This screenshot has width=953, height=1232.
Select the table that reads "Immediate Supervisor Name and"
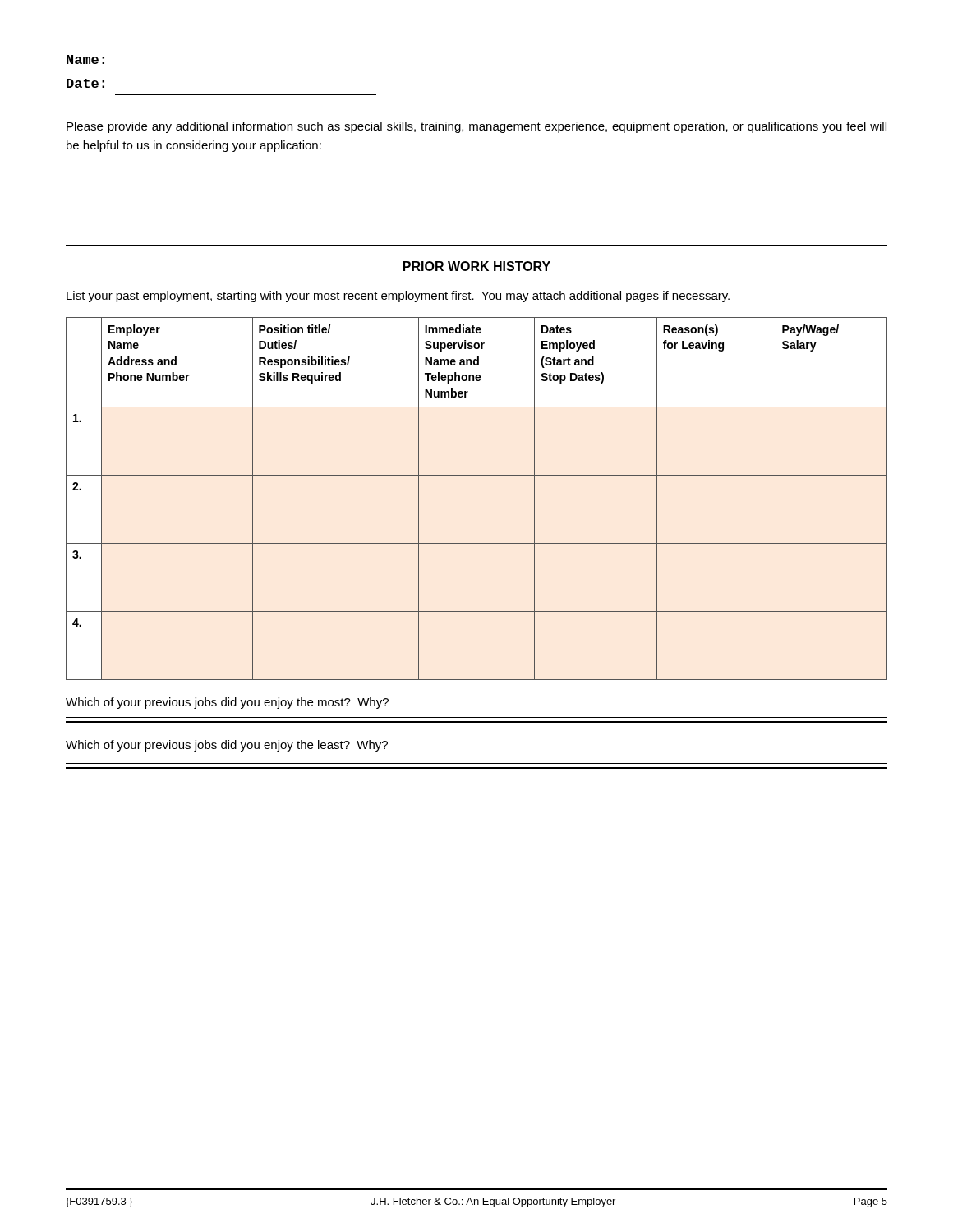pos(476,498)
